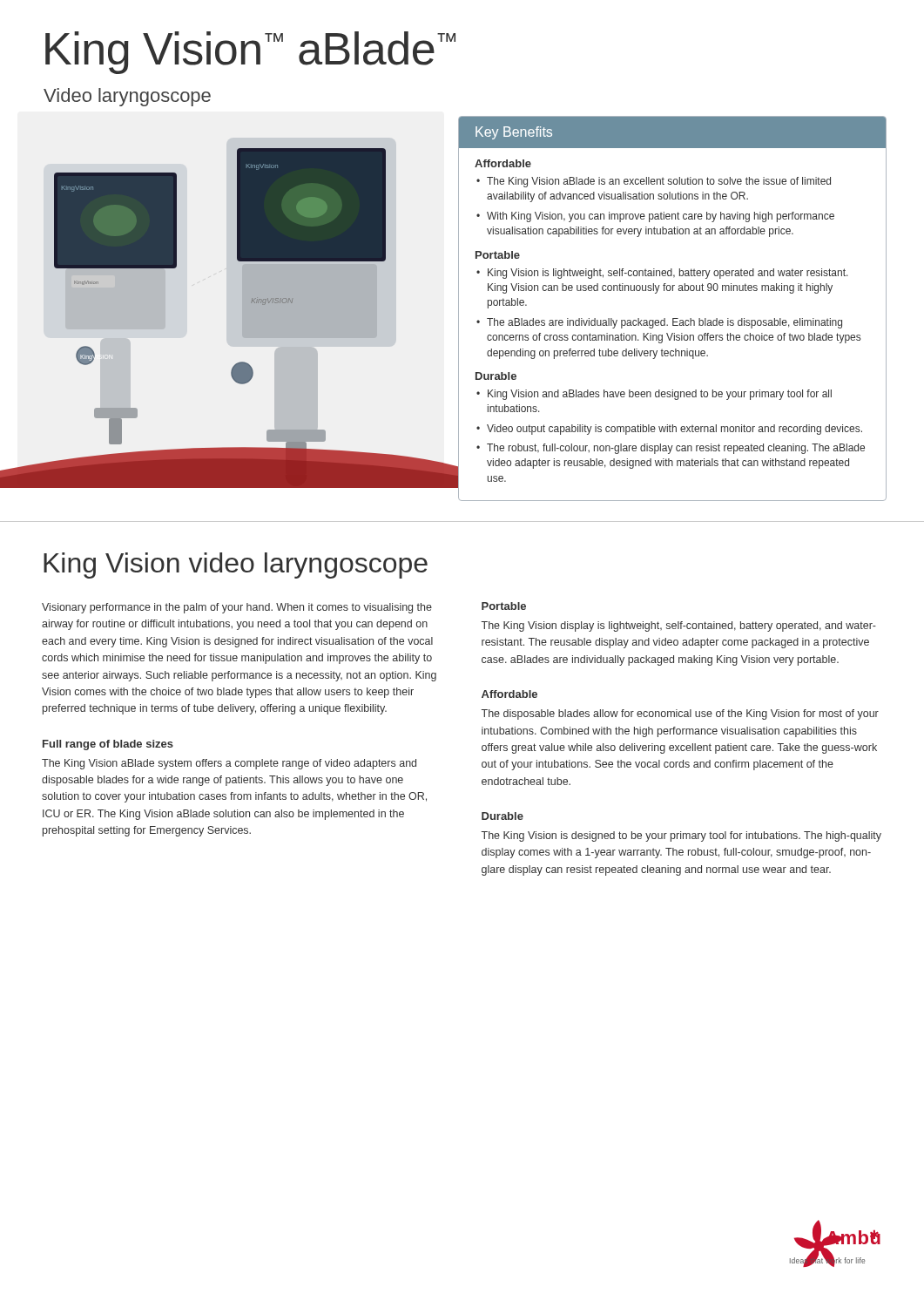Find the table that mentions "Key Benefits Affordable"

point(672,309)
